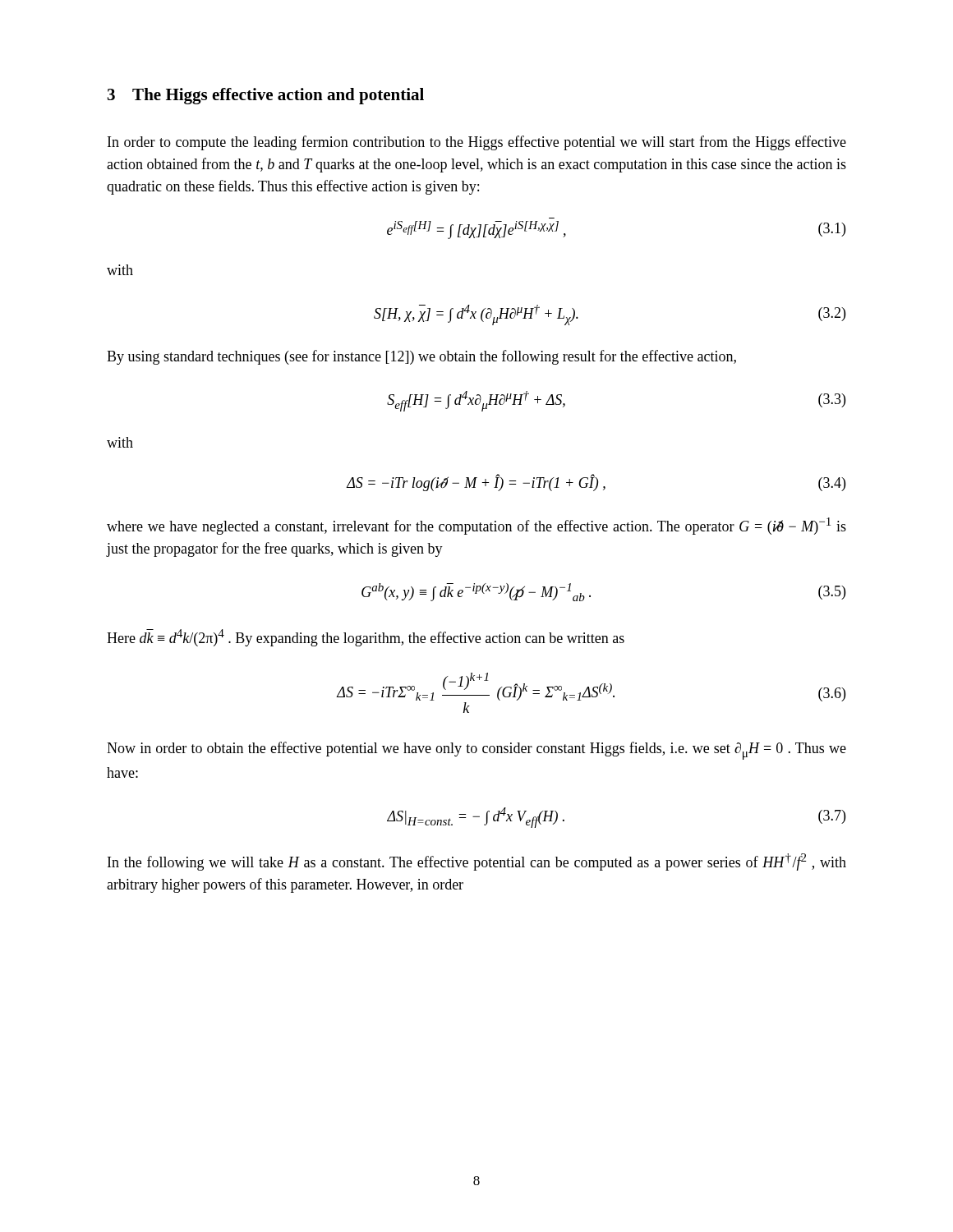Screen dimensions: 1232x953
Task: Click the formula that begins "eiSeff[H] = ∫ [dχ][dχ]eiS[H,χ,χ] ,"
Action: 469,230
